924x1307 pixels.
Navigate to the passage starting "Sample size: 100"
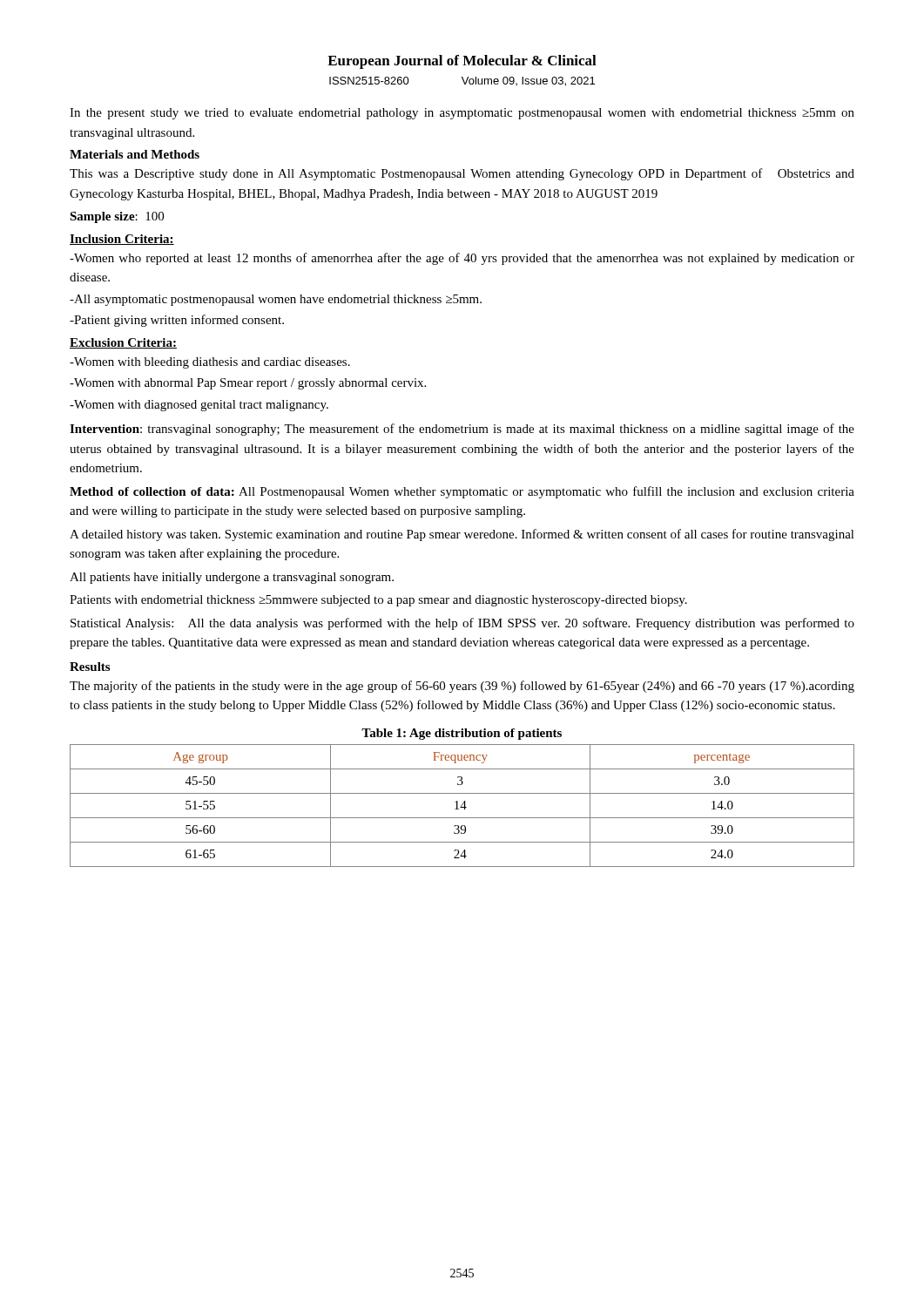tap(117, 216)
